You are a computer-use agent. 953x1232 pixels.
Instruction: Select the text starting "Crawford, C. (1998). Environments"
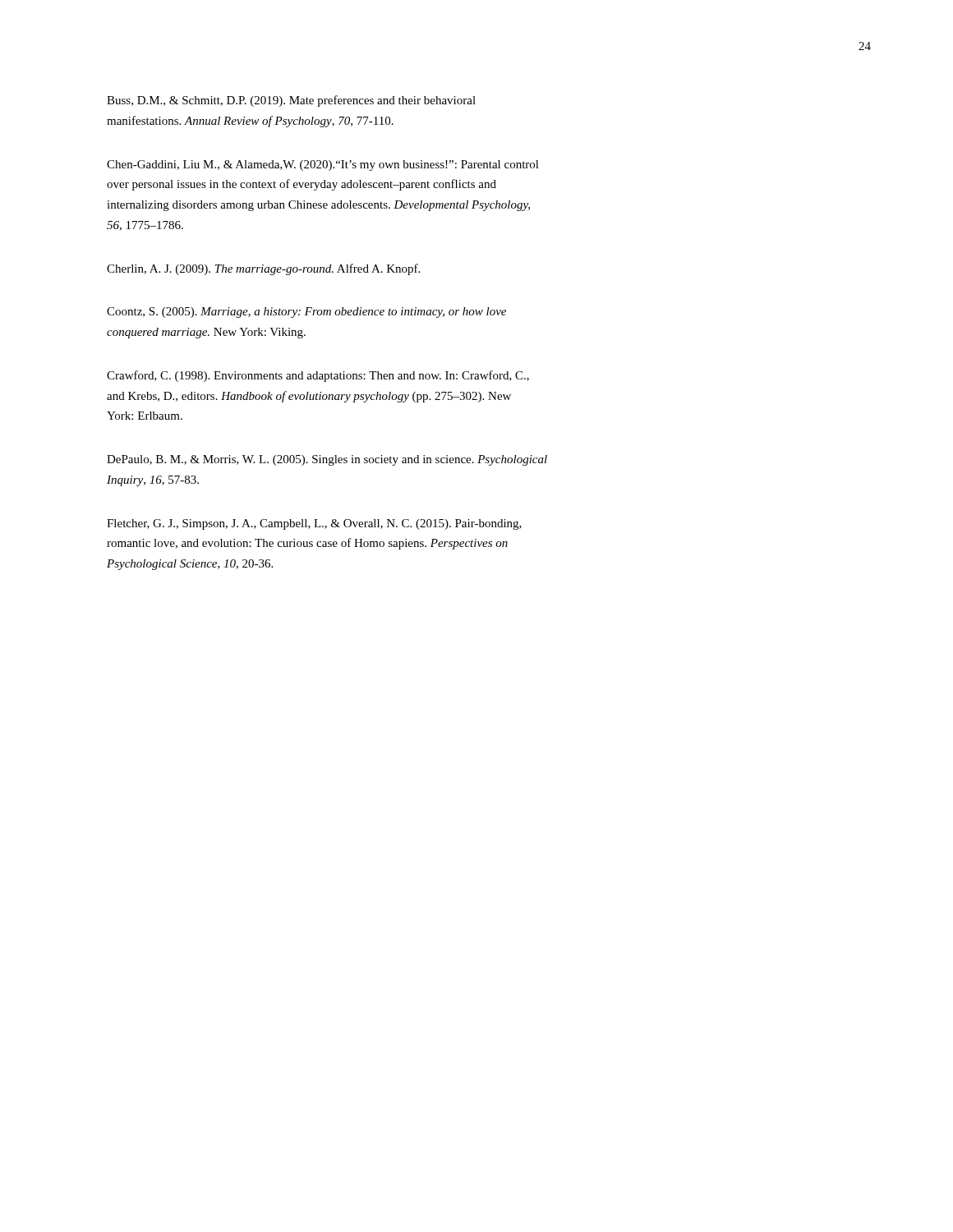click(489, 396)
